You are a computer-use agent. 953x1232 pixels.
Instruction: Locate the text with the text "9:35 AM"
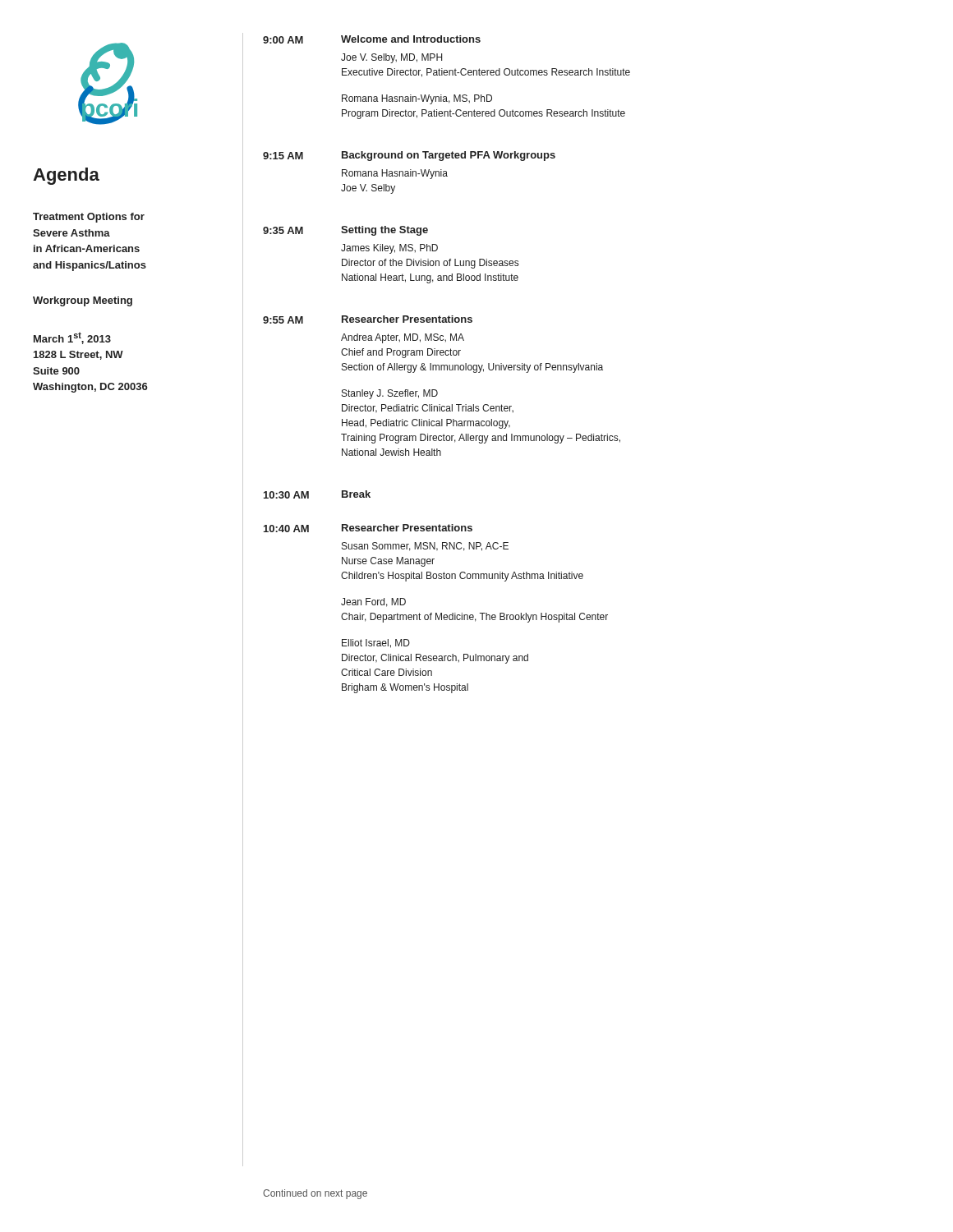(x=283, y=230)
